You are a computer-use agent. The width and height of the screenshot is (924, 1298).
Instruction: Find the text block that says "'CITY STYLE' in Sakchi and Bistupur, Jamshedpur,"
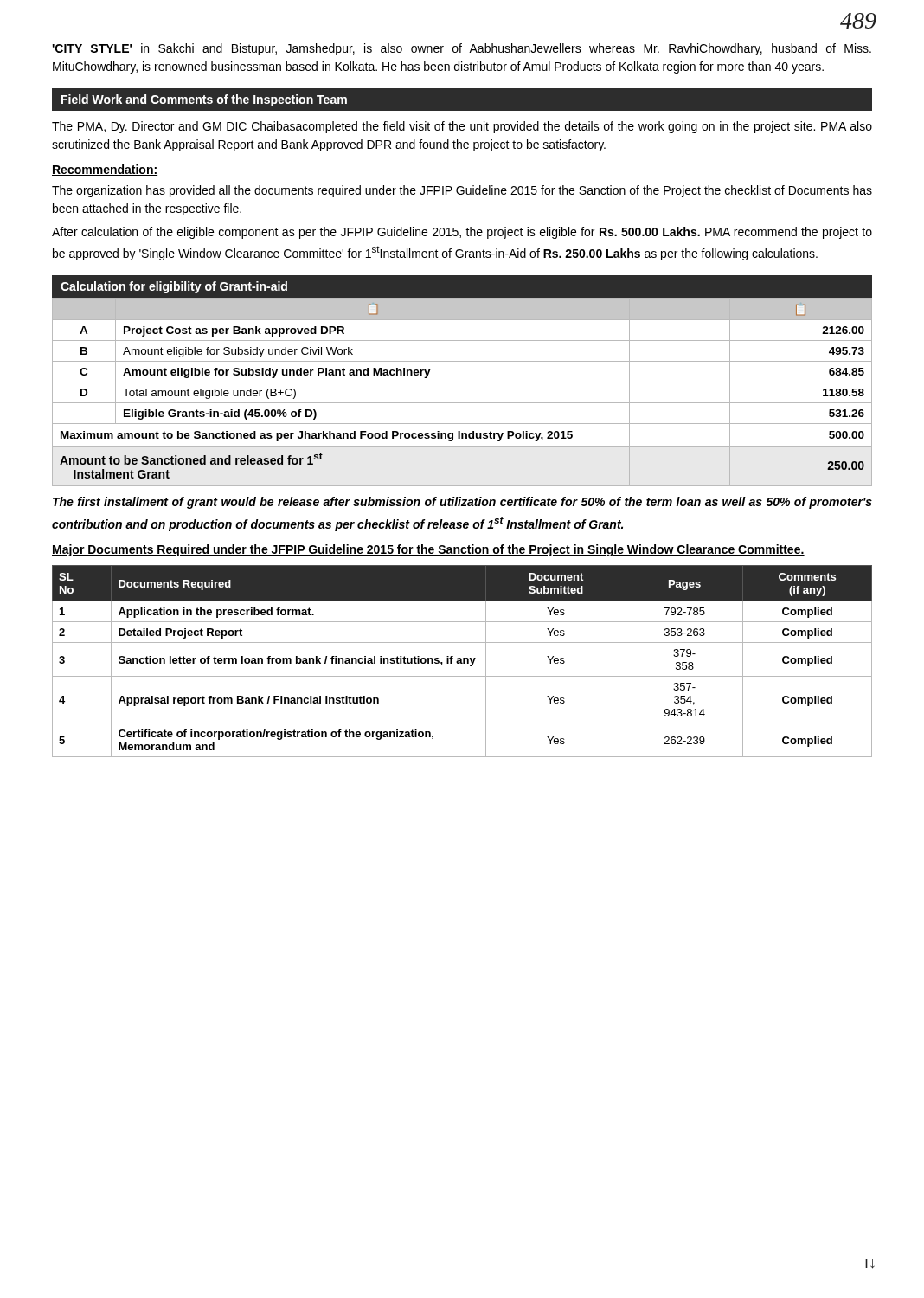462,58
